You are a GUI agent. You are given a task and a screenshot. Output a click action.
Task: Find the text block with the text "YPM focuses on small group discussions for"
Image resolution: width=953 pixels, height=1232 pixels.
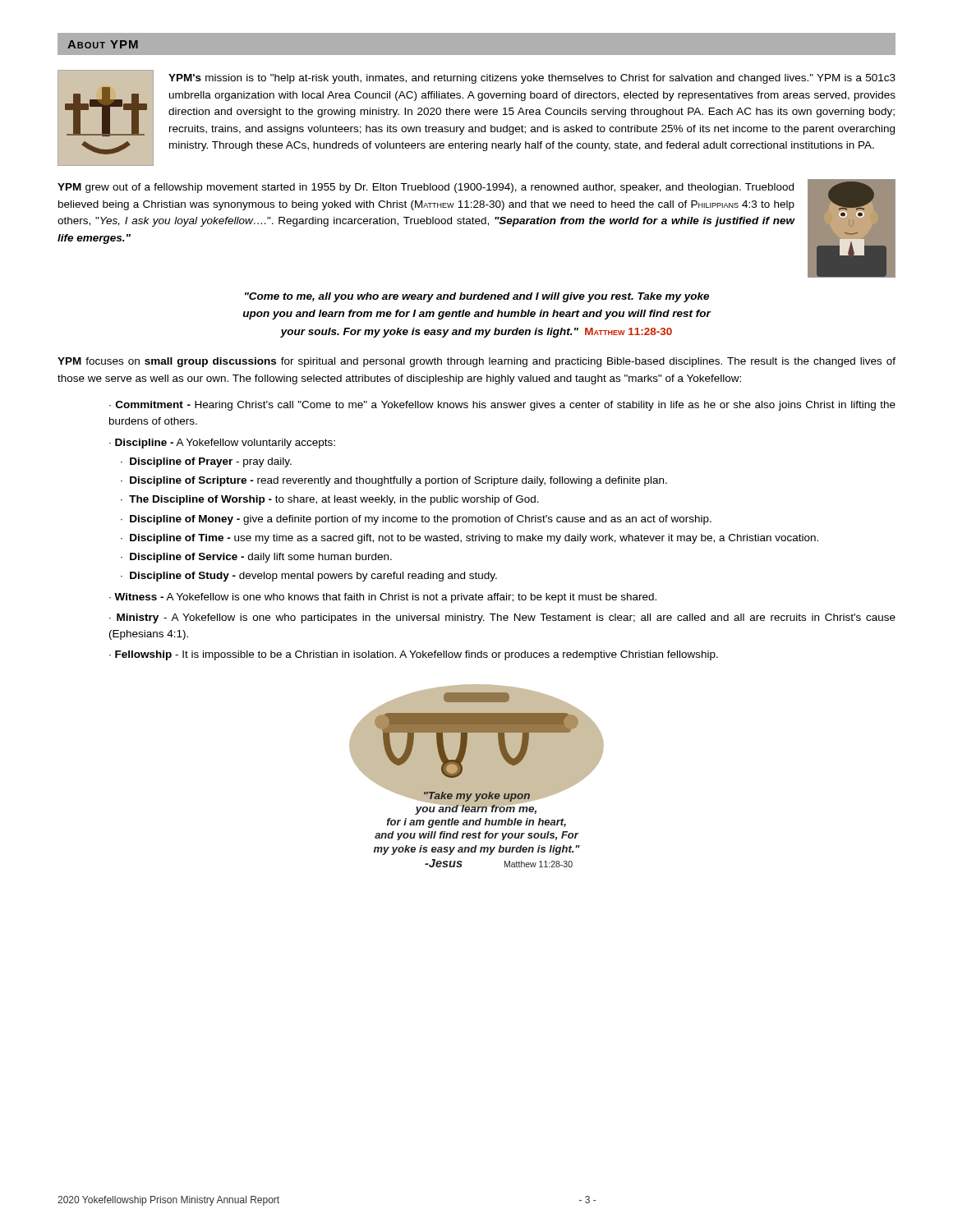476,369
